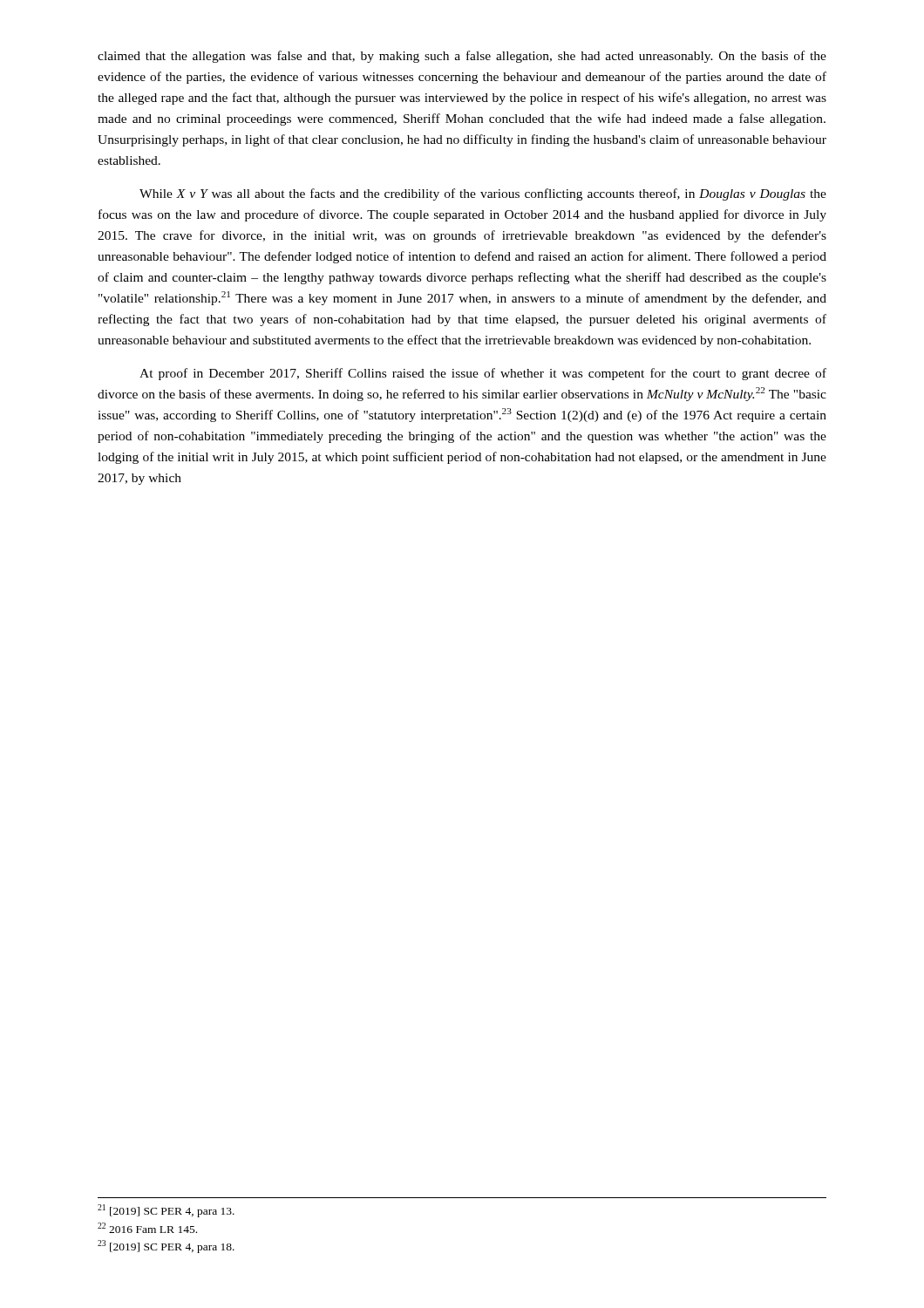Find the footnote containing "21 [2019] SC PER"
924x1308 pixels.
(166, 1210)
